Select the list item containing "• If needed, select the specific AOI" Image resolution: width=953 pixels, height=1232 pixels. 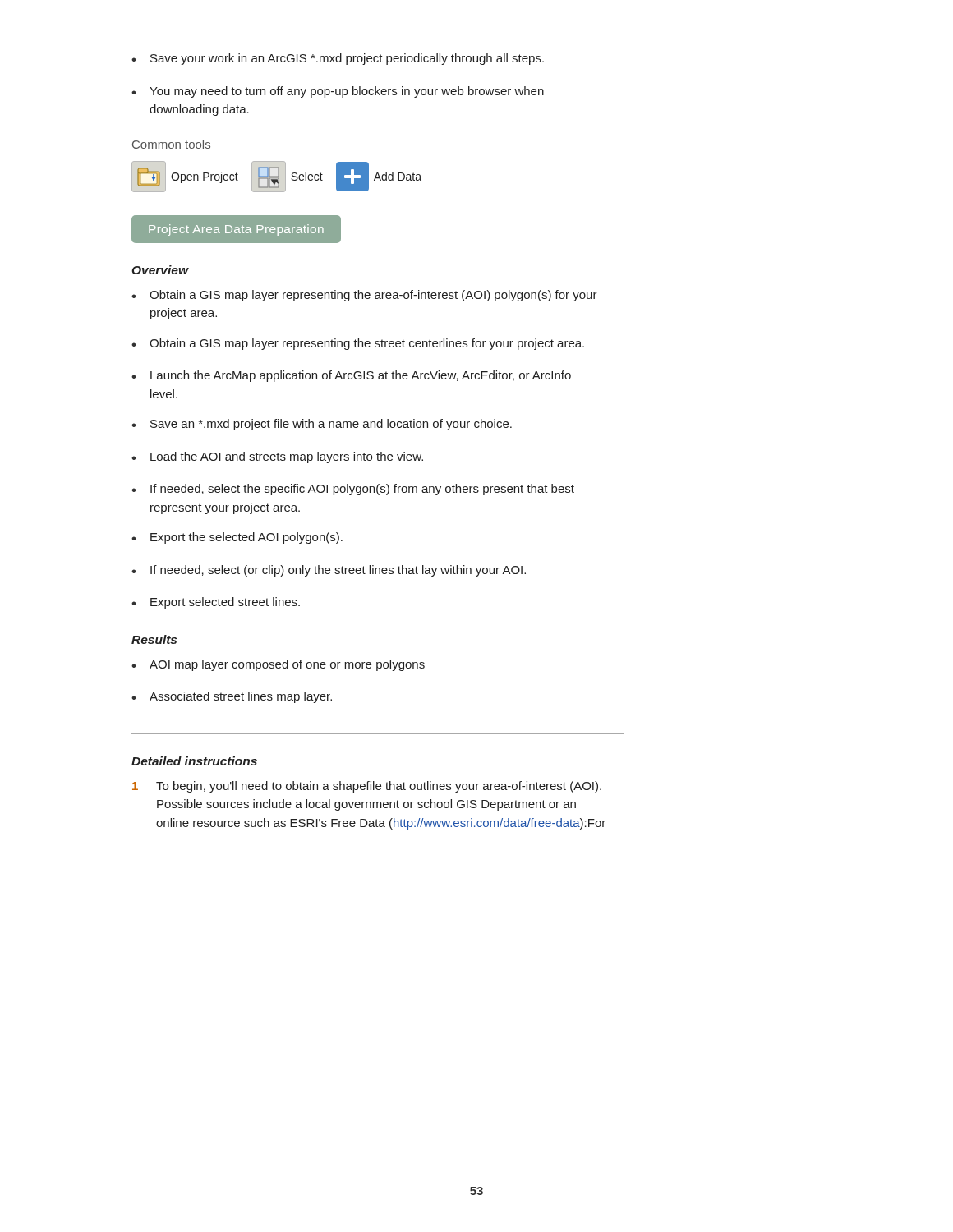click(x=493, y=498)
